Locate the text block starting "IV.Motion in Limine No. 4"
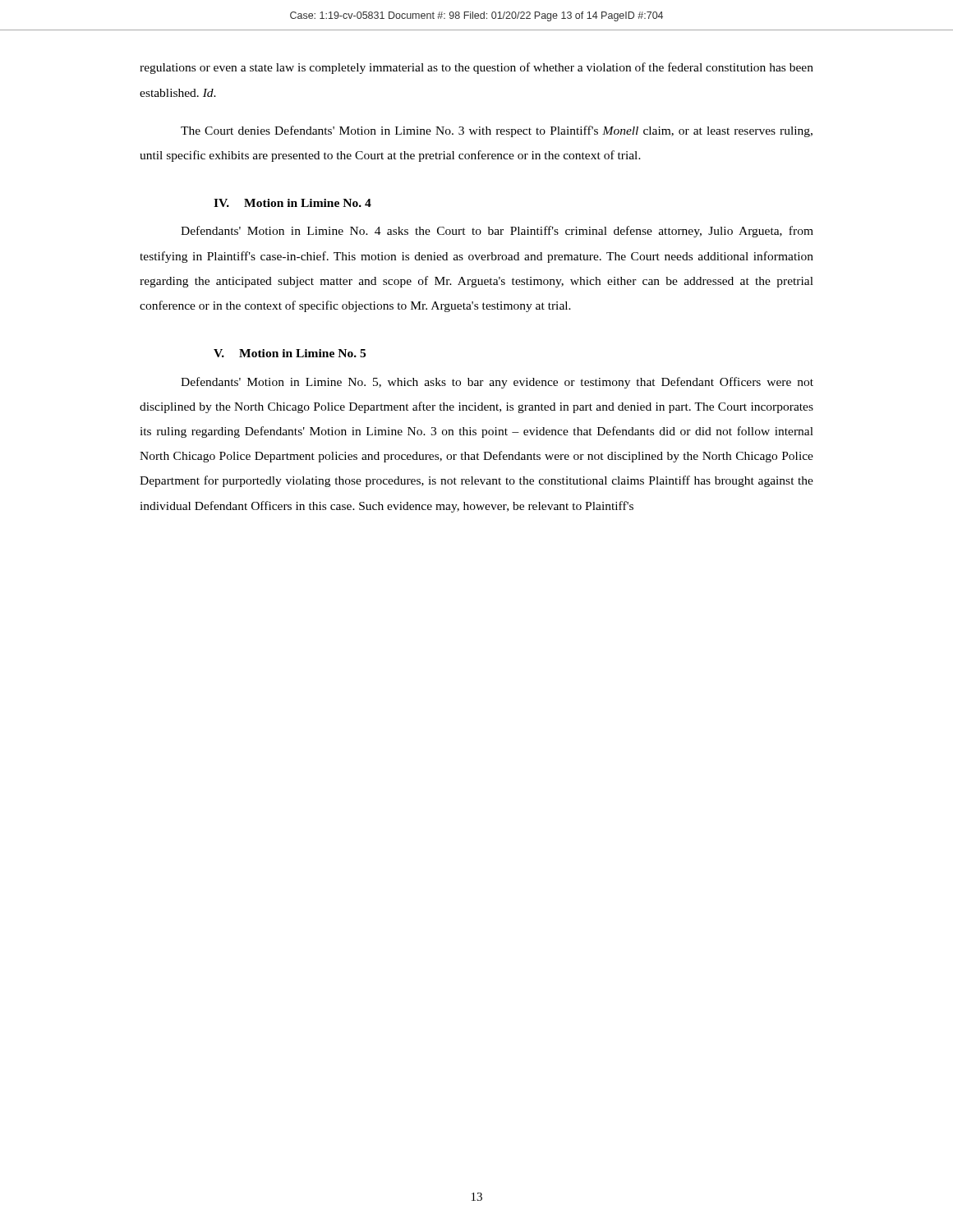This screenshot has height=1232, width=953. tap(292, 203)
